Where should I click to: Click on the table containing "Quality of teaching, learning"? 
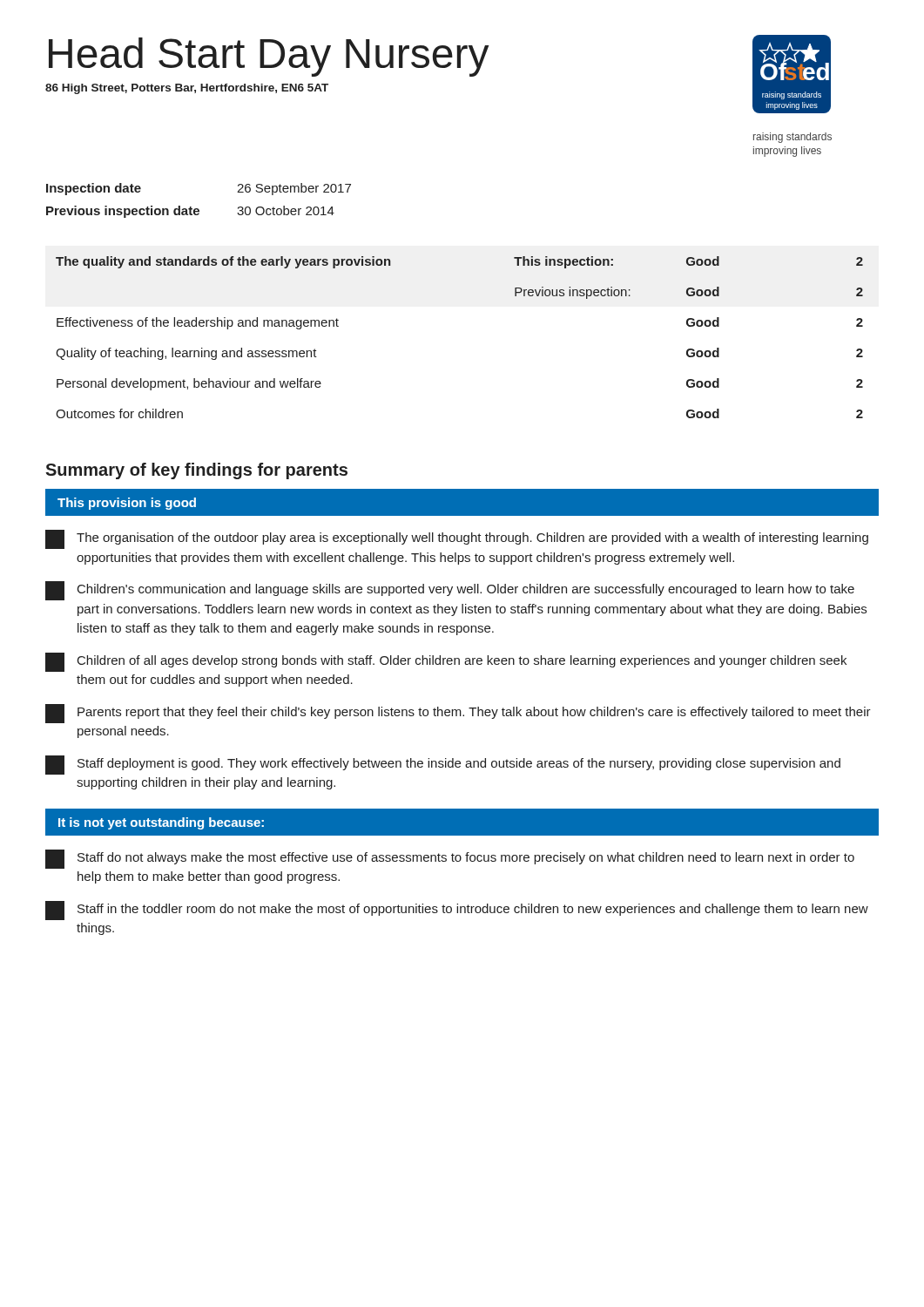[x=462, y=337]
